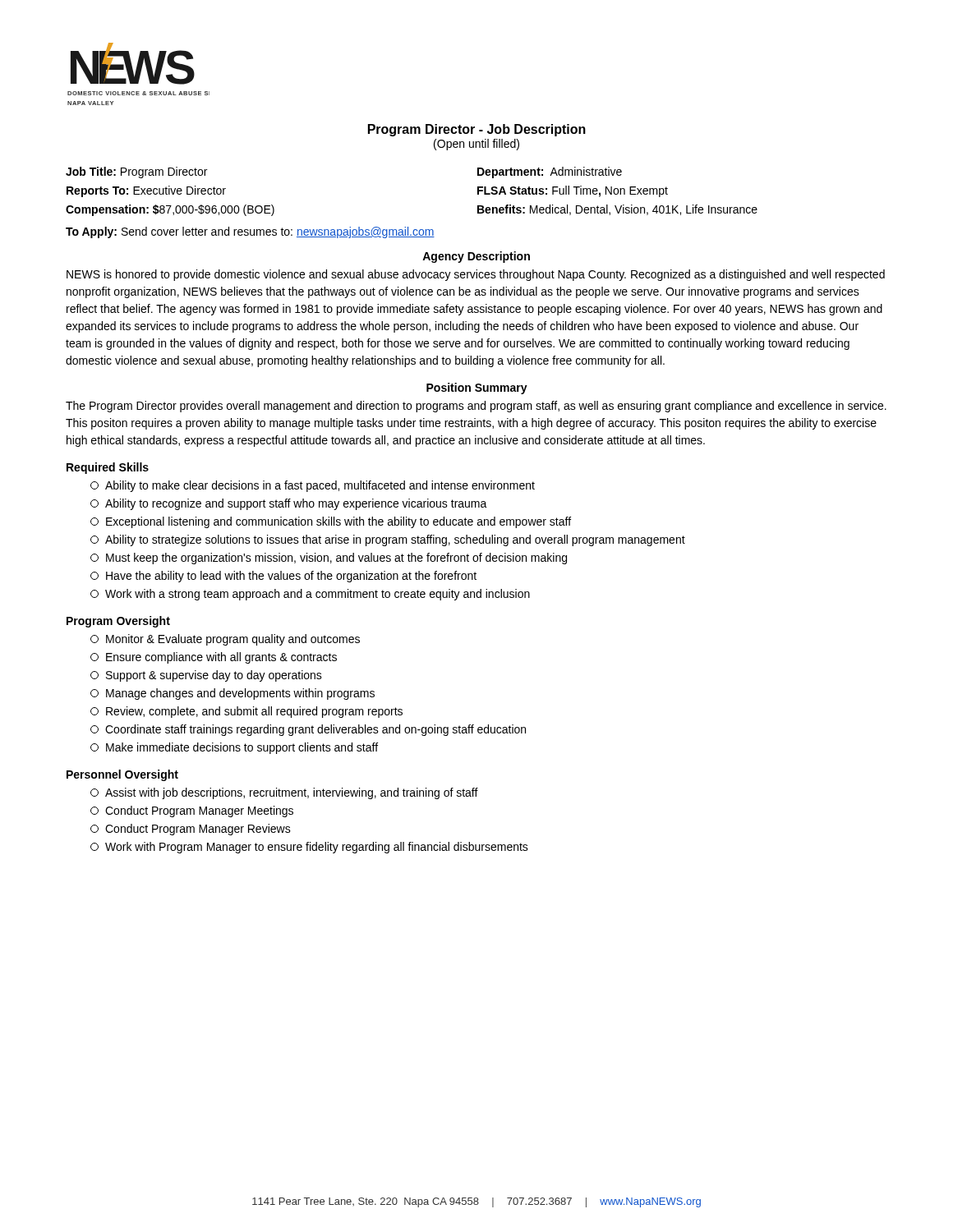Click the passage that begins "Review, complete, and submit"
The width and height of the screenshot is (953, 1232).
tap(246, 712)
